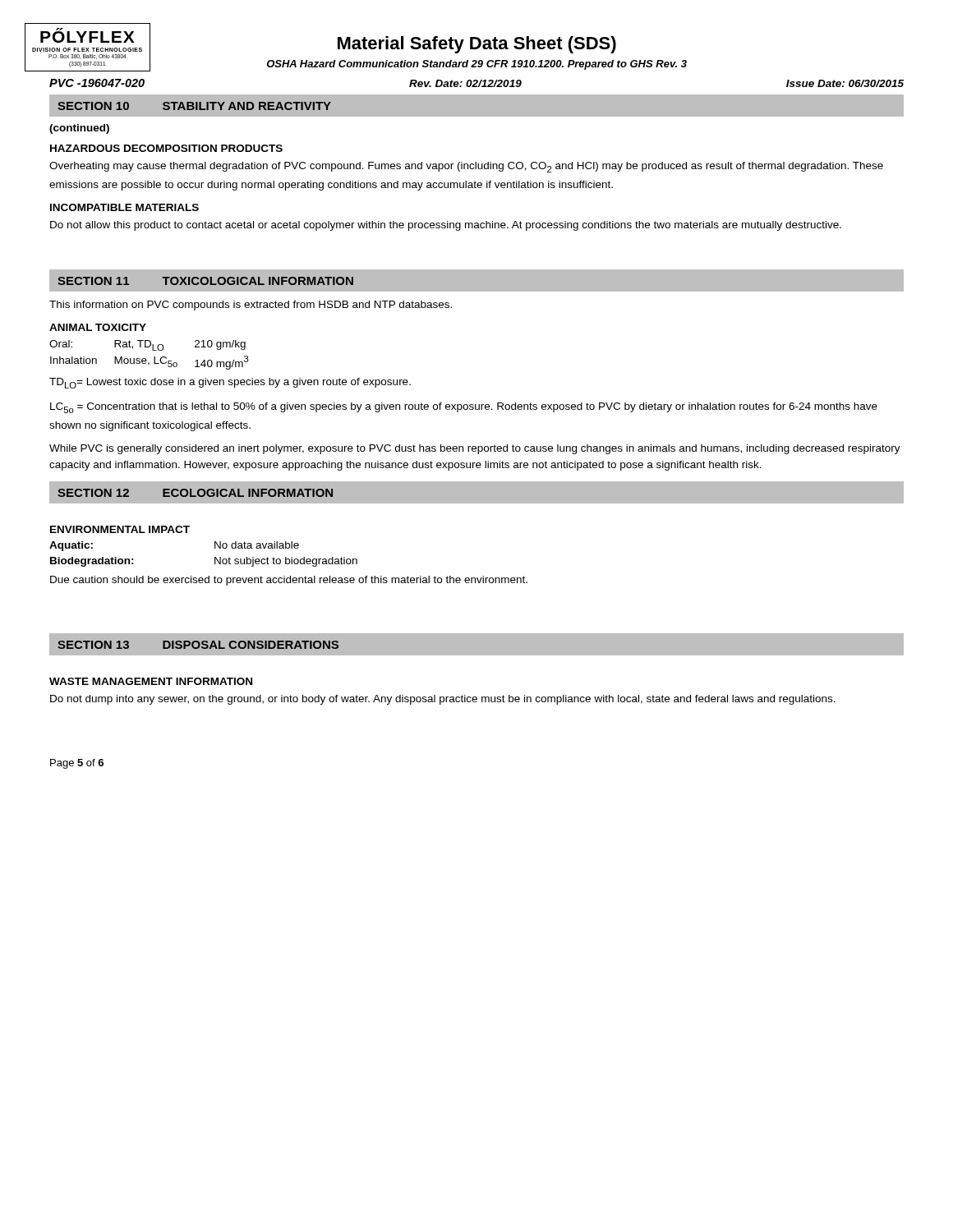Point to the region starting "WASTE MANAGEMENT INFORMATION"

tap(151, 681)
